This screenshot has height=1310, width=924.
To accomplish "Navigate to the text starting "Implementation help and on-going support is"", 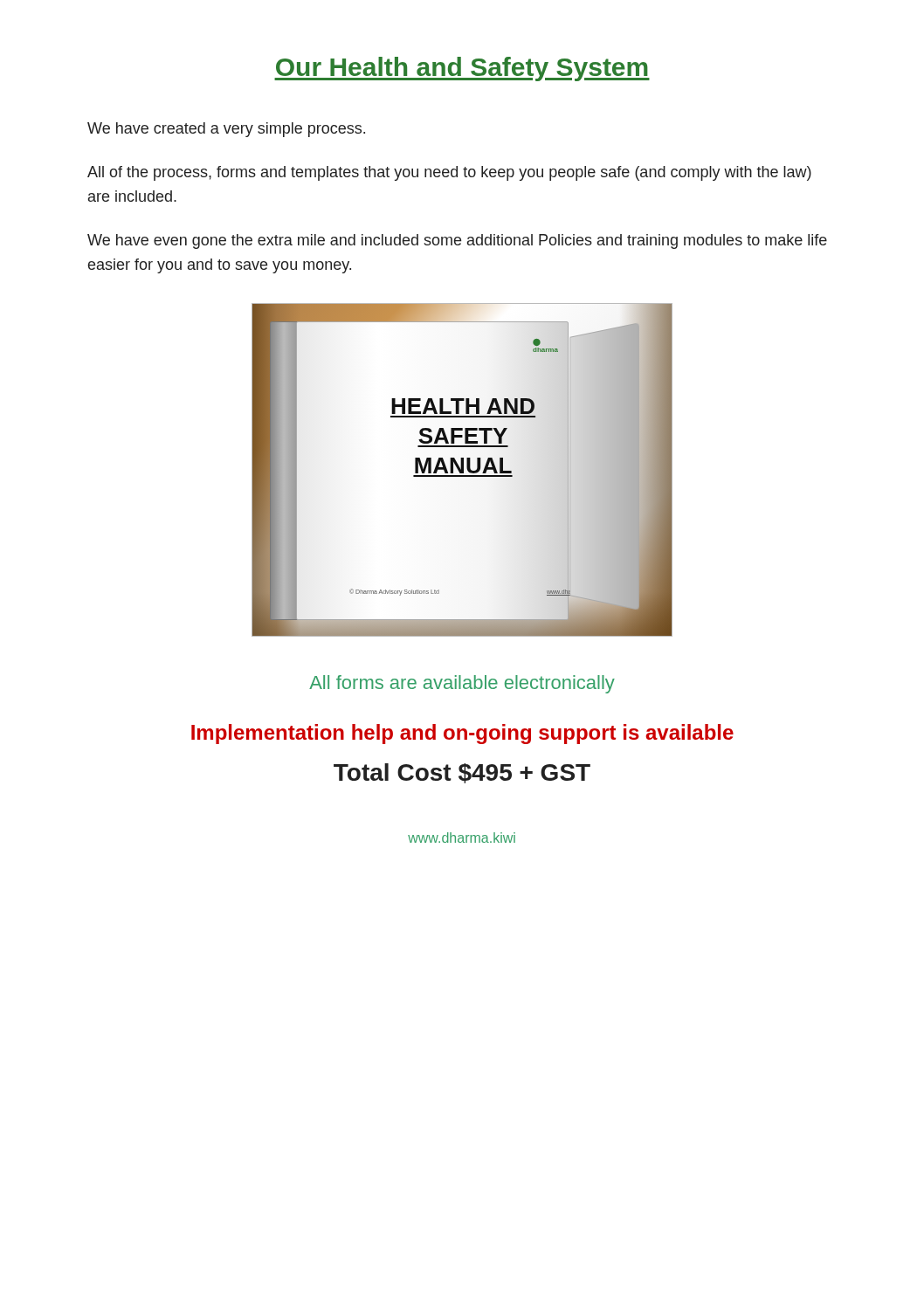I will (x=462, y=733).
